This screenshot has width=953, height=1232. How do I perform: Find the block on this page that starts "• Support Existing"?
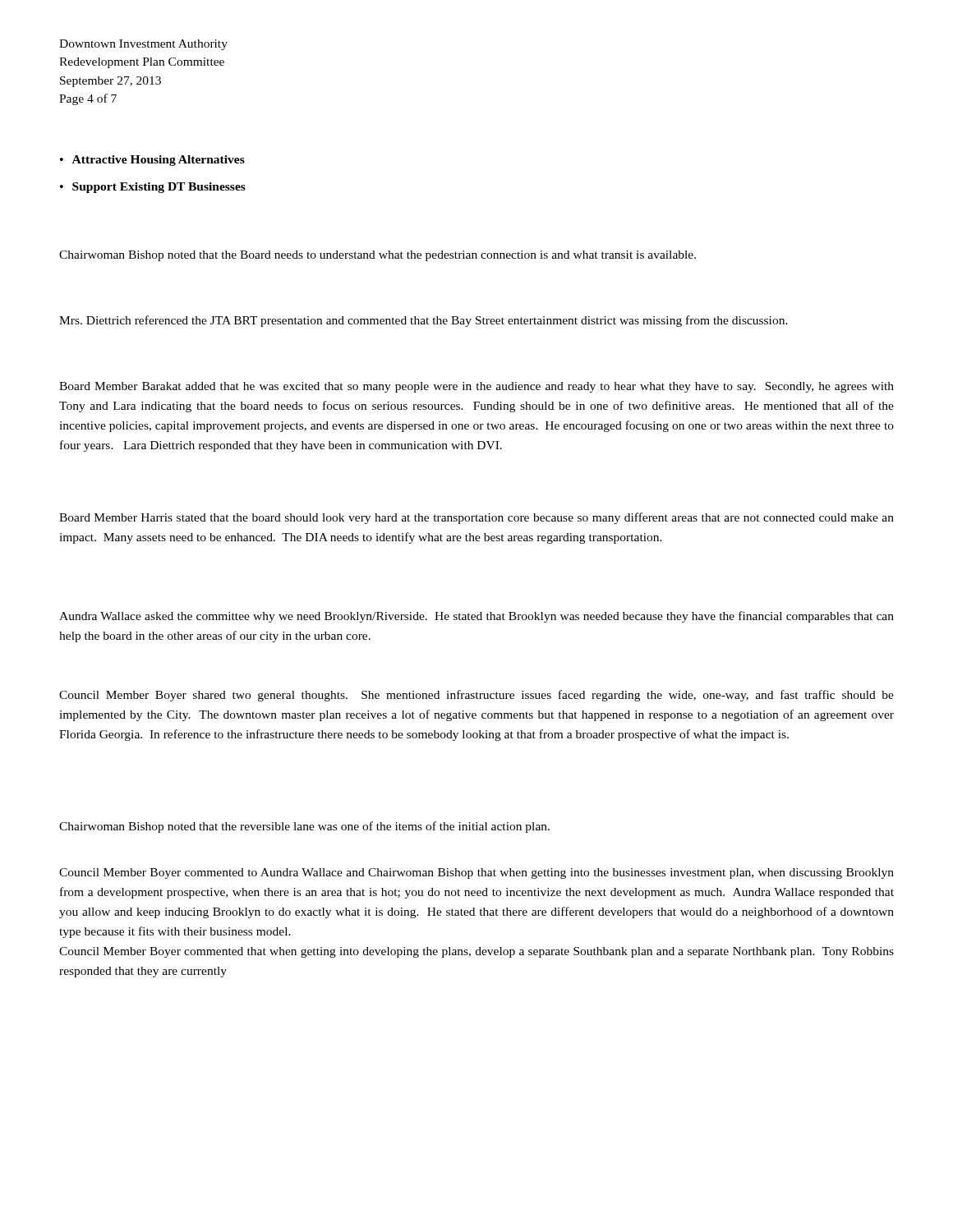click(152, 187)
